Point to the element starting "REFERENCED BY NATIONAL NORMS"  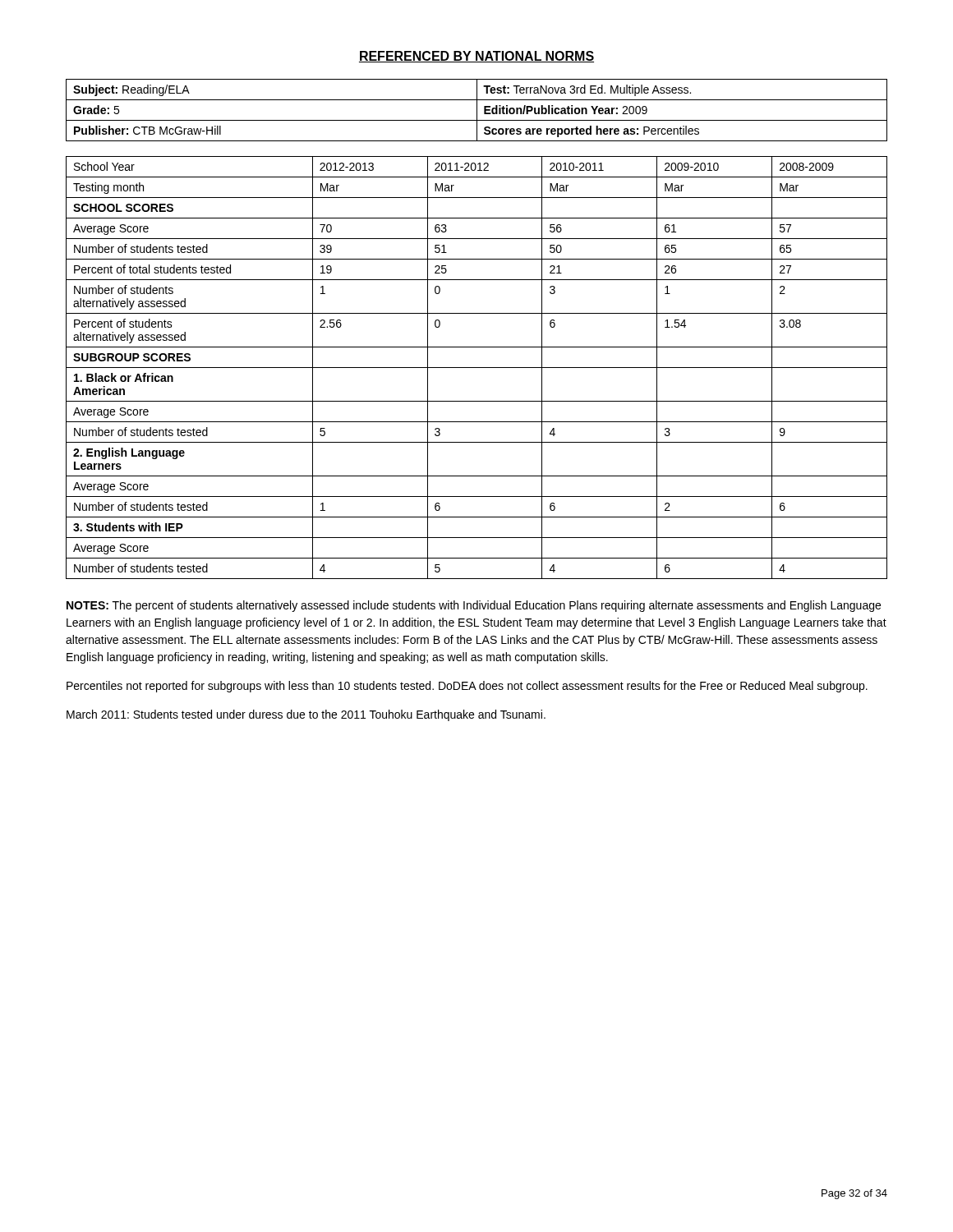tap(476, 56)
